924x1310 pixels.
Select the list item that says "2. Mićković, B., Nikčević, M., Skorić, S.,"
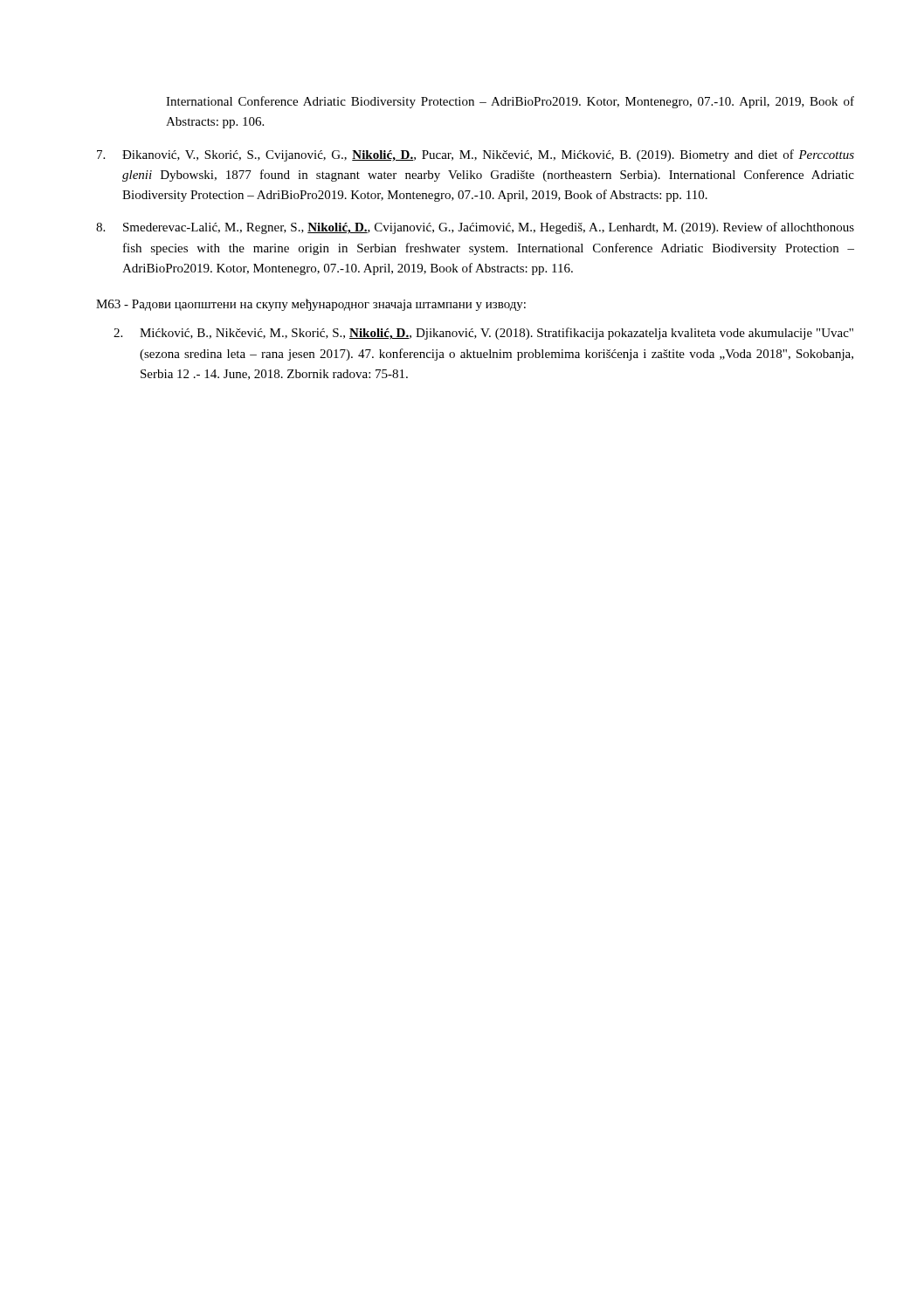tap(475, 354)
